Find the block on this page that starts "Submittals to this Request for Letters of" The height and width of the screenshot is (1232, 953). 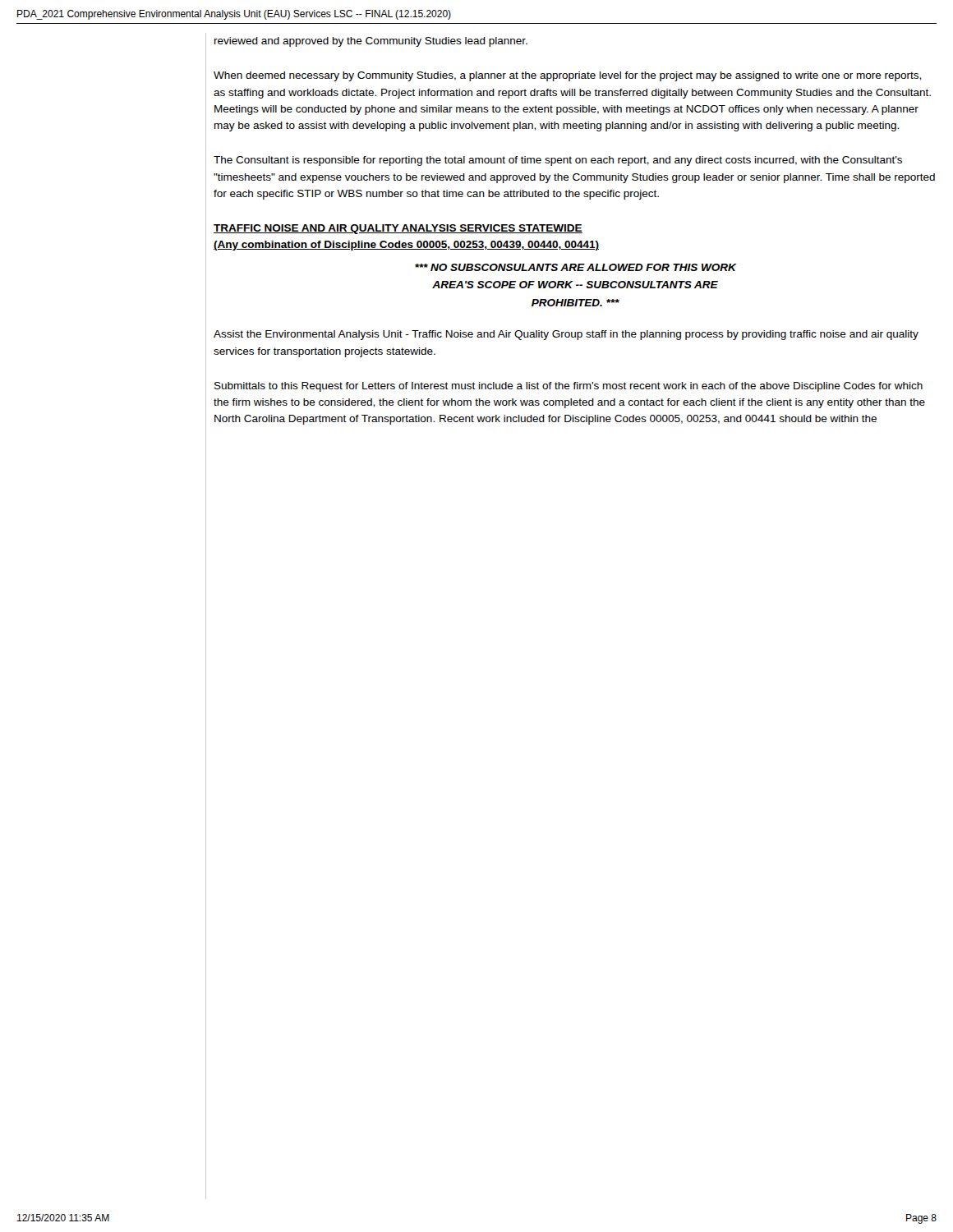click(x=569, y=402)
